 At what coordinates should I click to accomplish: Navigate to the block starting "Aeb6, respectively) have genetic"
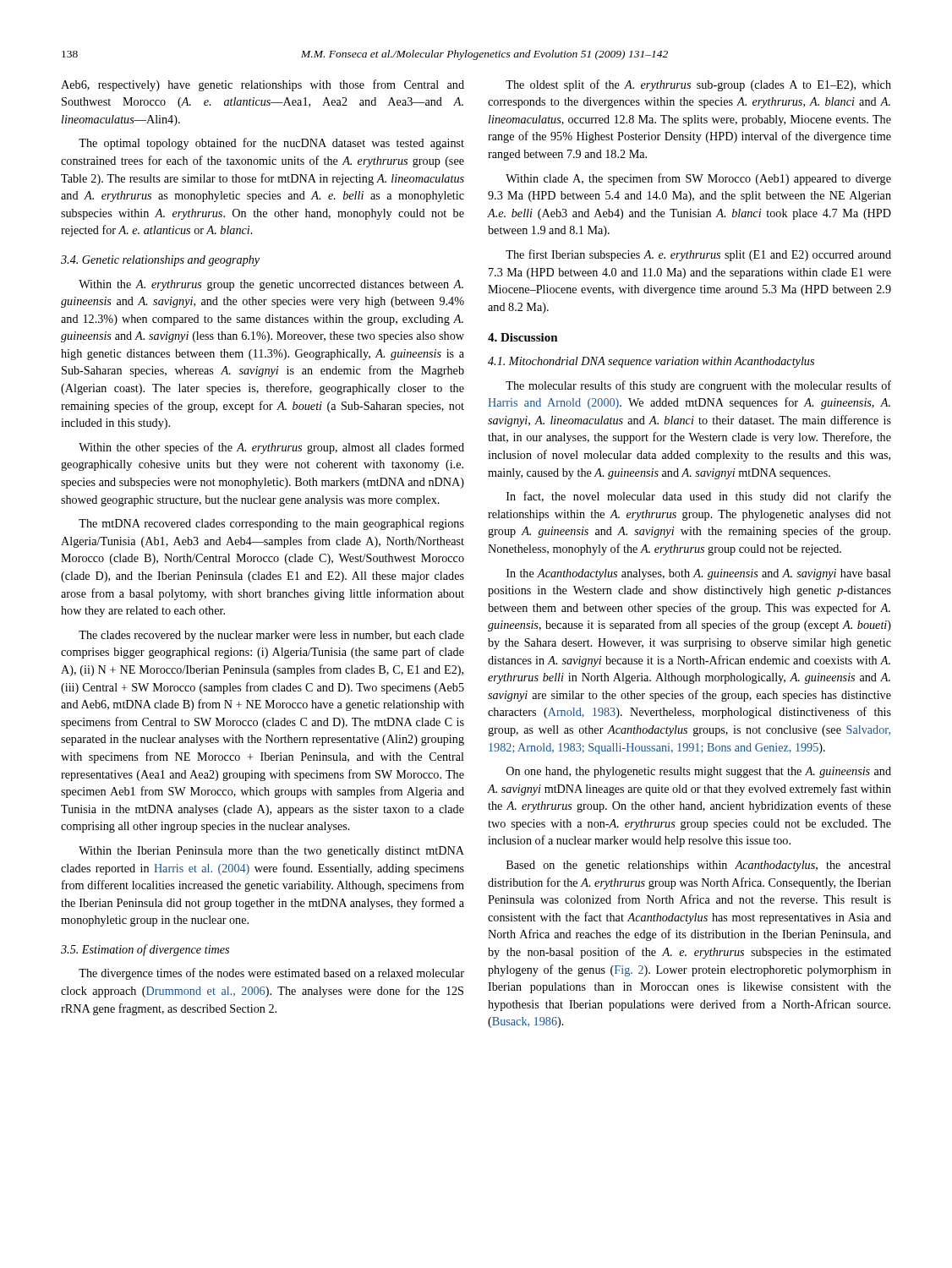pyautogui.click(x=263, y=157)
